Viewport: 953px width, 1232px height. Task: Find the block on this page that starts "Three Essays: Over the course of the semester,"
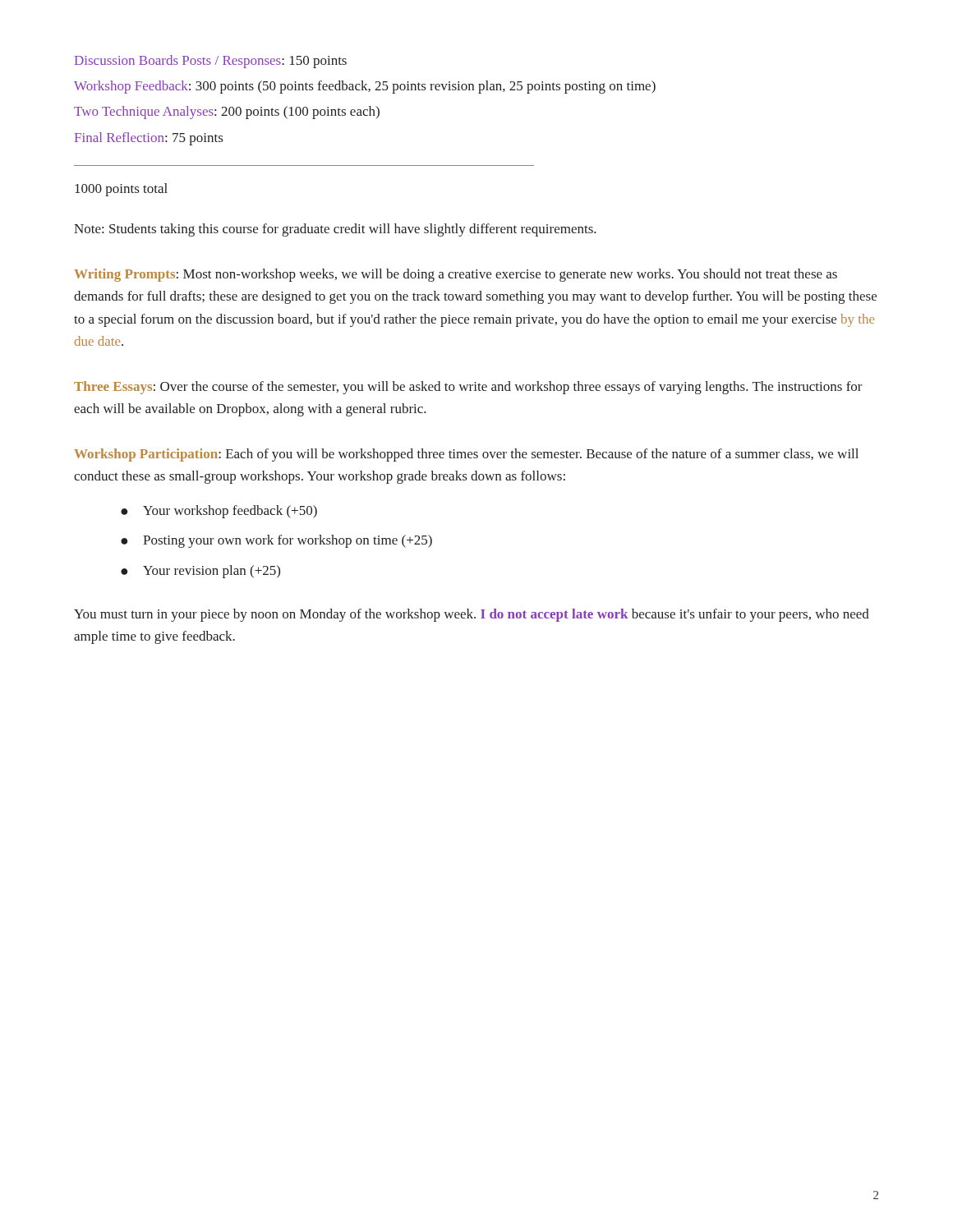(x=468, y=397)
